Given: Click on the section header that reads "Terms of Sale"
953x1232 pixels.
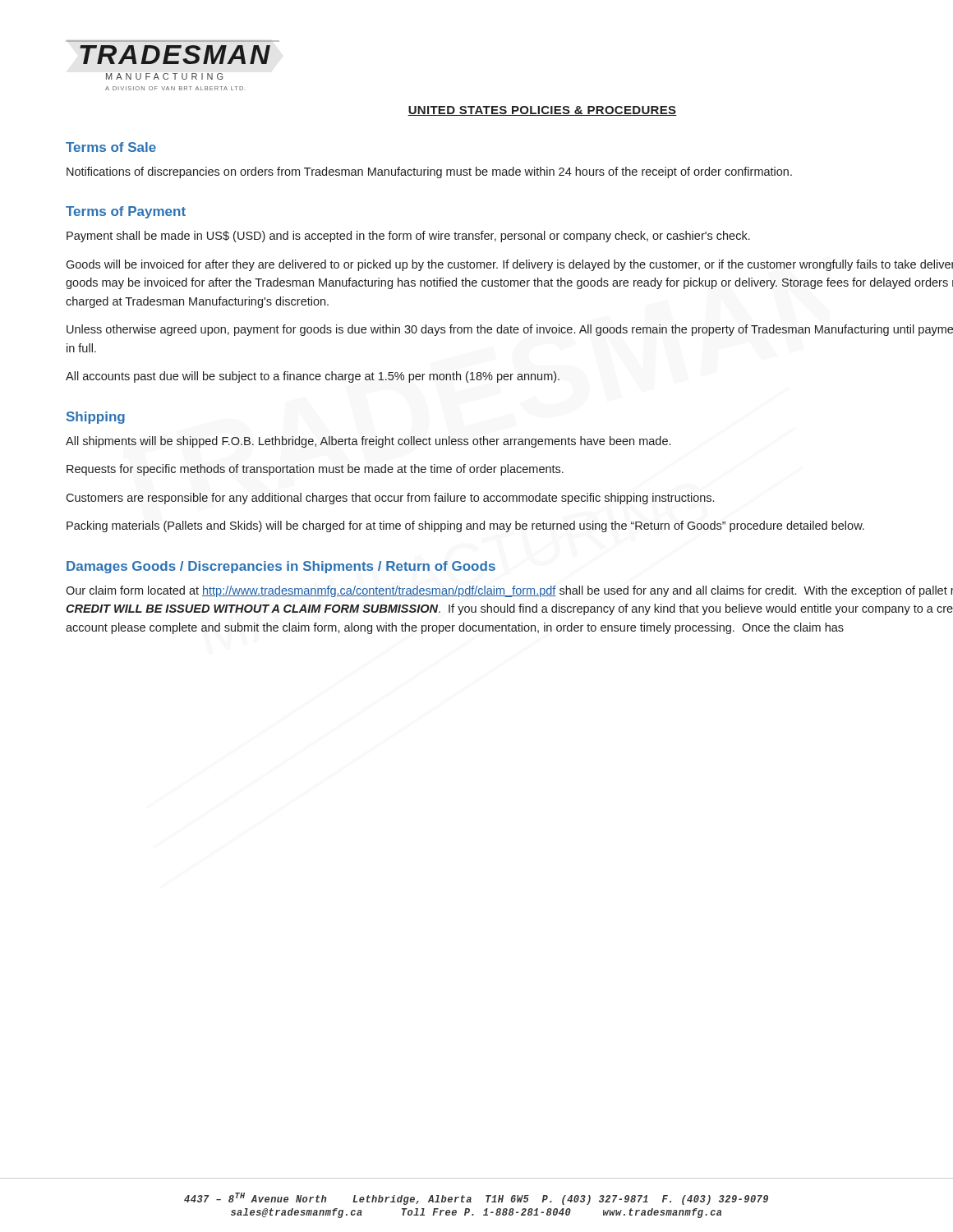Looking at the screenshot, I should pyautogui.click(x=111, y=147).
